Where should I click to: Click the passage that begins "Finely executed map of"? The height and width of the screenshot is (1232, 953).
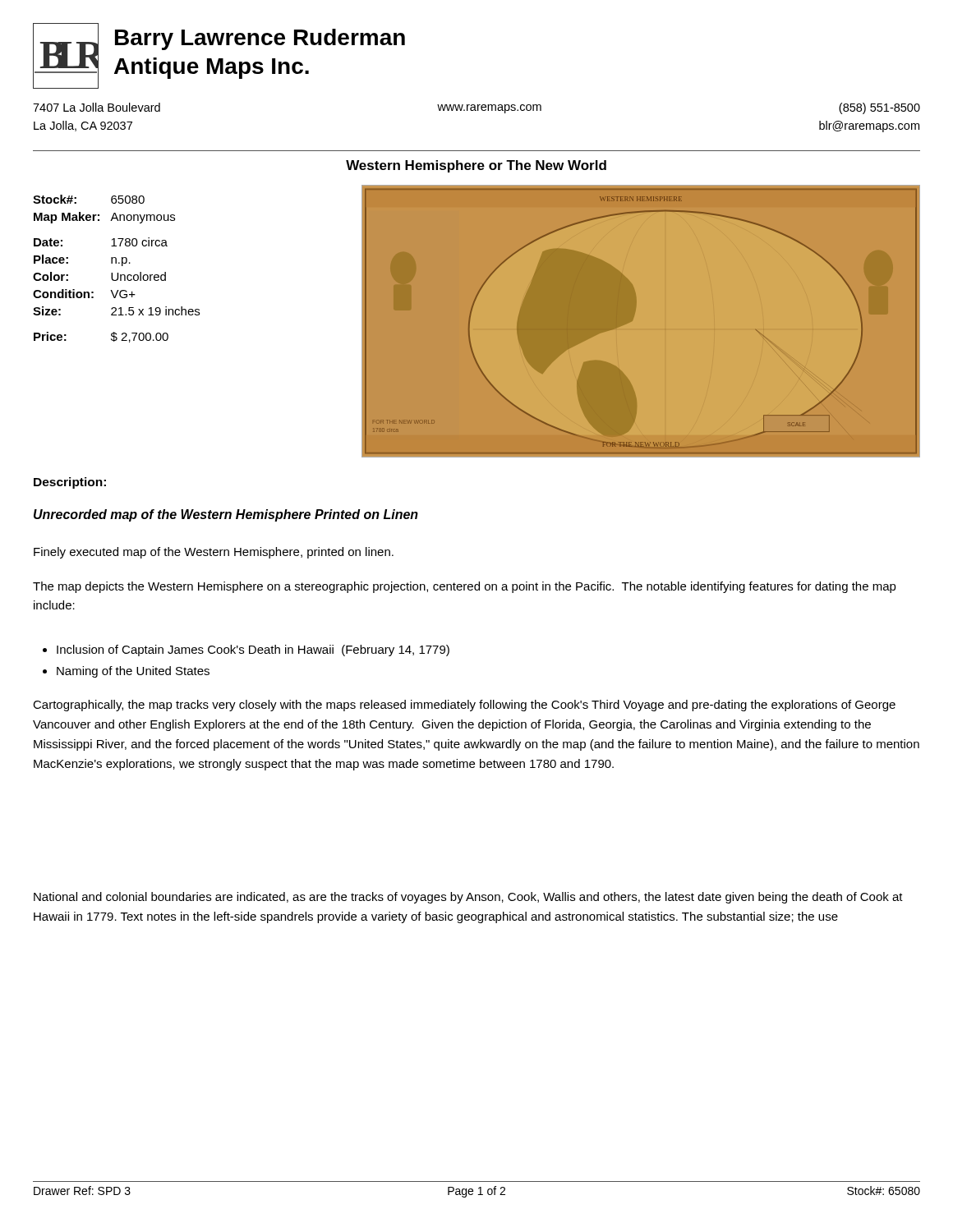[x=214, y=552]
